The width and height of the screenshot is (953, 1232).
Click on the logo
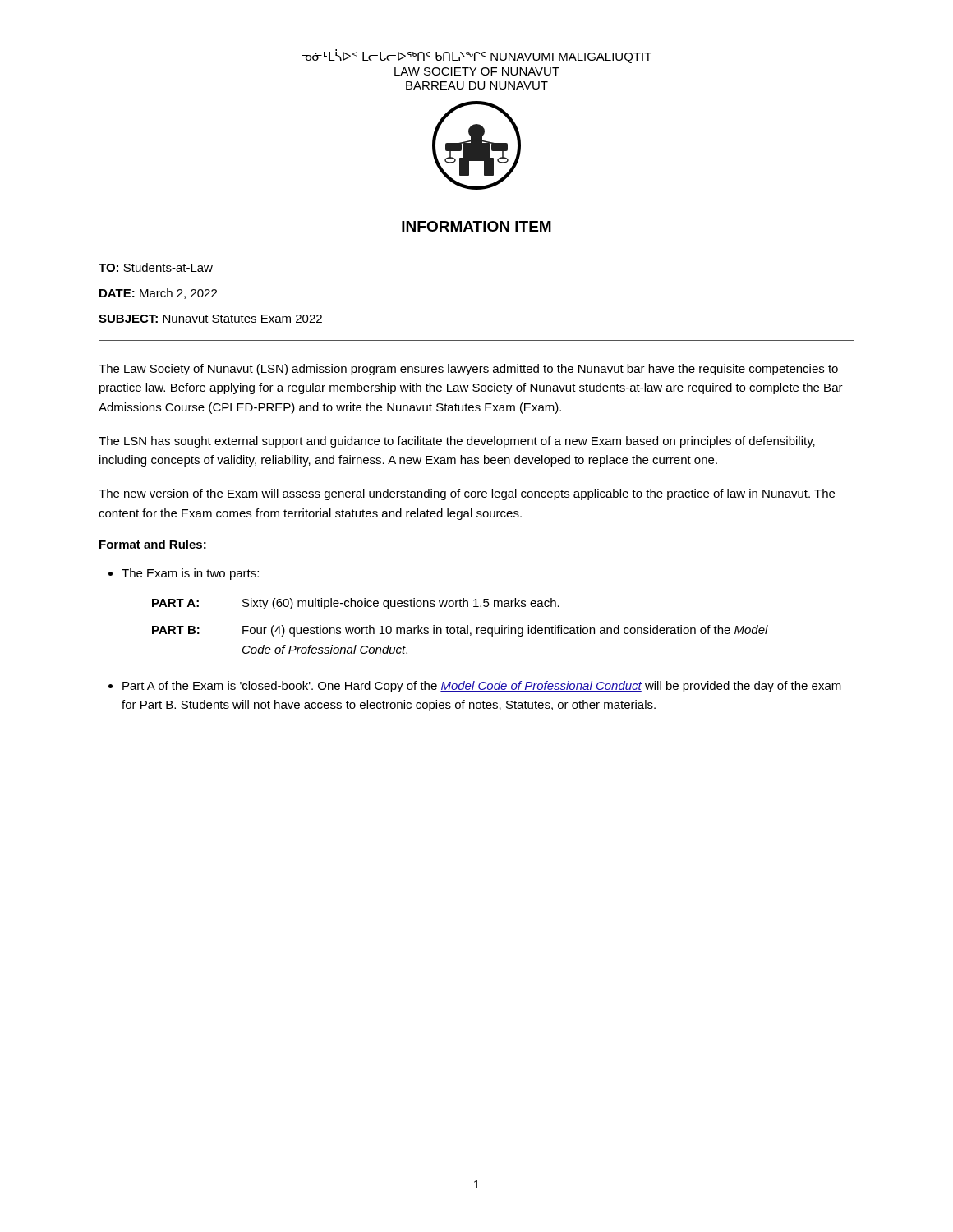(476, 147)
